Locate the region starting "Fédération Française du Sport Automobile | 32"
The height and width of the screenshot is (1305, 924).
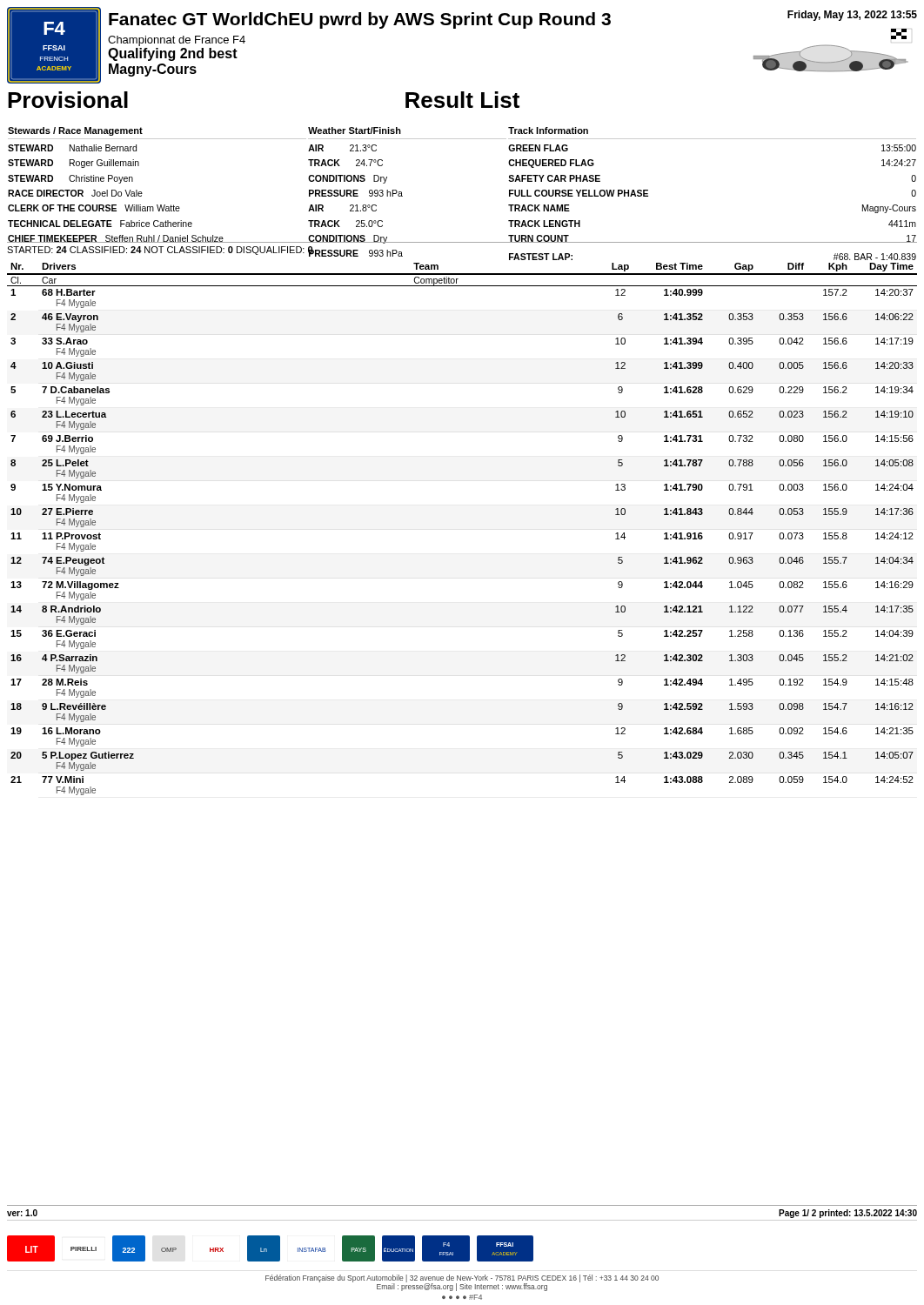coord(462,1282)
